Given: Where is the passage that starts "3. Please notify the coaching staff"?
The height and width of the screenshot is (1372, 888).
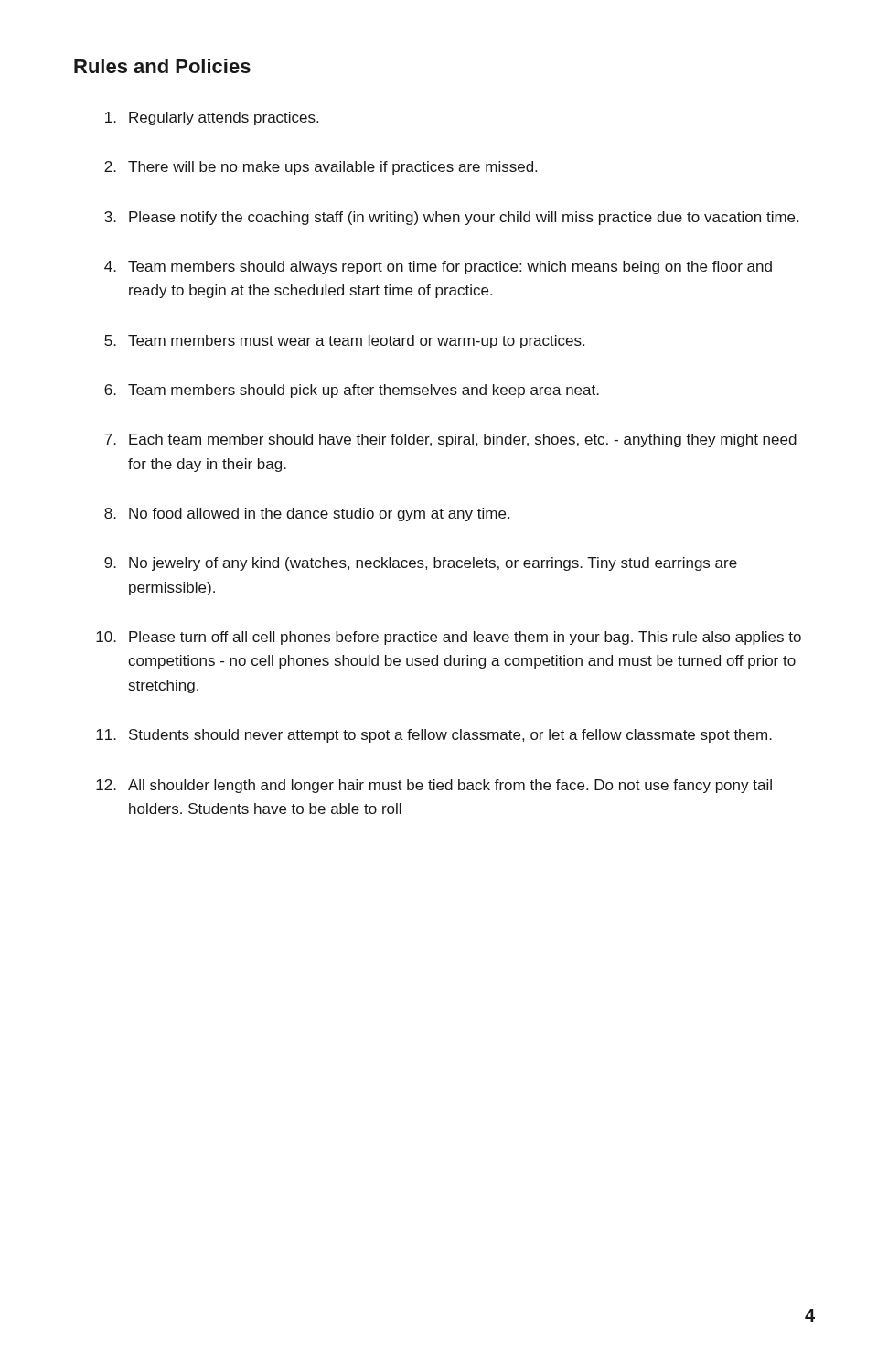Looking at the screenshot, I should (444, 218).
